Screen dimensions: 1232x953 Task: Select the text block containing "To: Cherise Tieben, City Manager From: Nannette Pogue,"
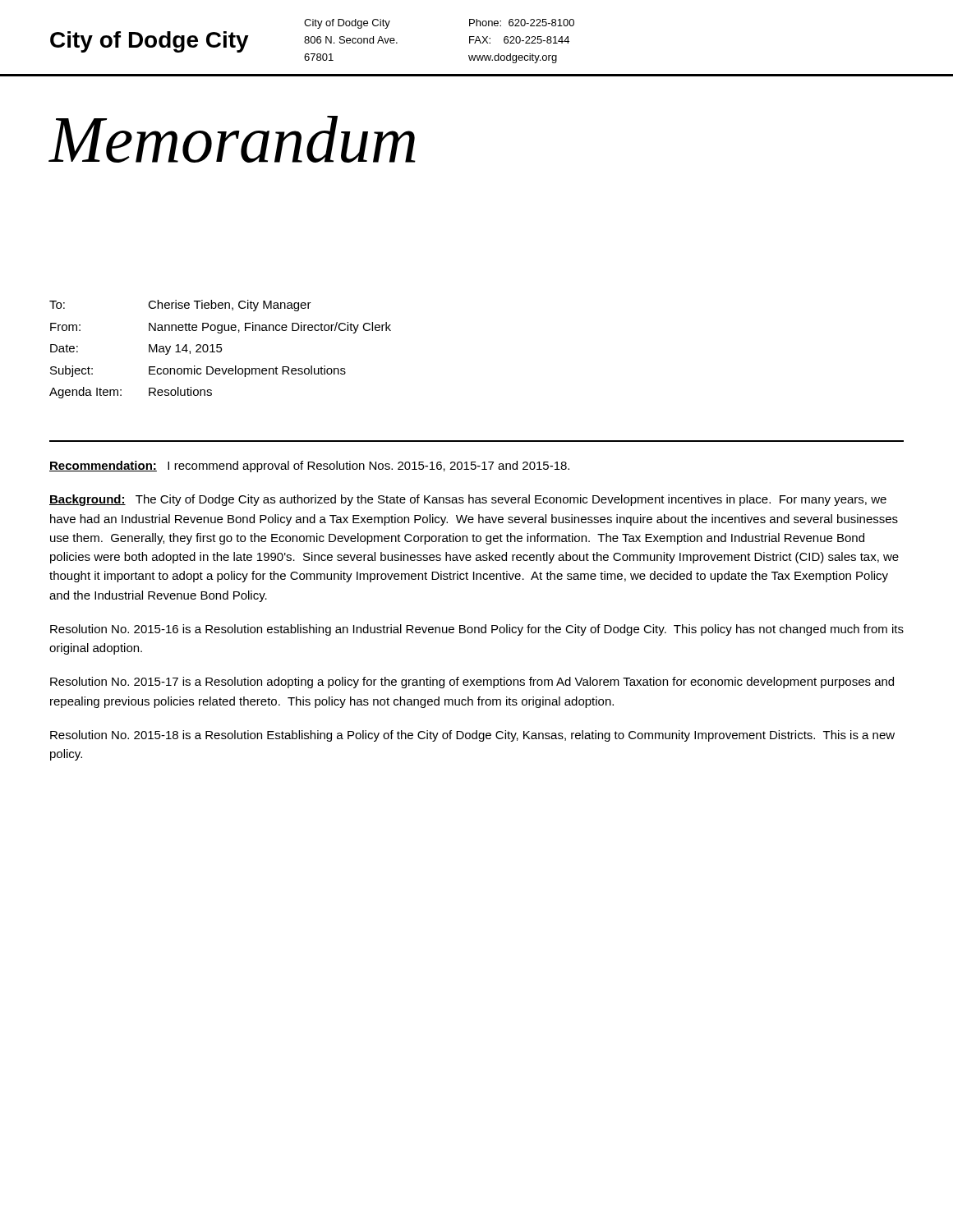(x=180, y=306)
